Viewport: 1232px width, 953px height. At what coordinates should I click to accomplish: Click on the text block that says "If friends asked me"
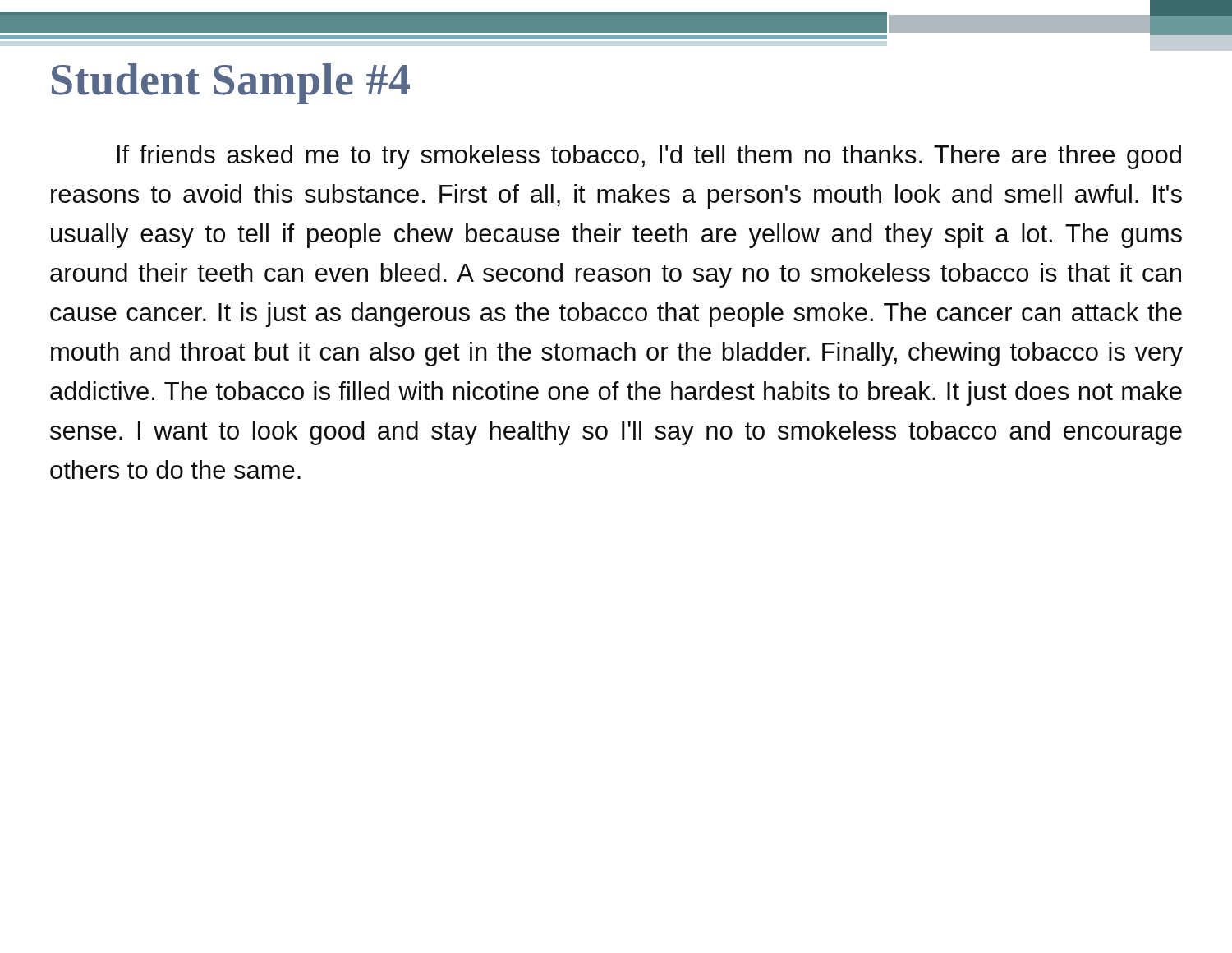pos(616,313)
